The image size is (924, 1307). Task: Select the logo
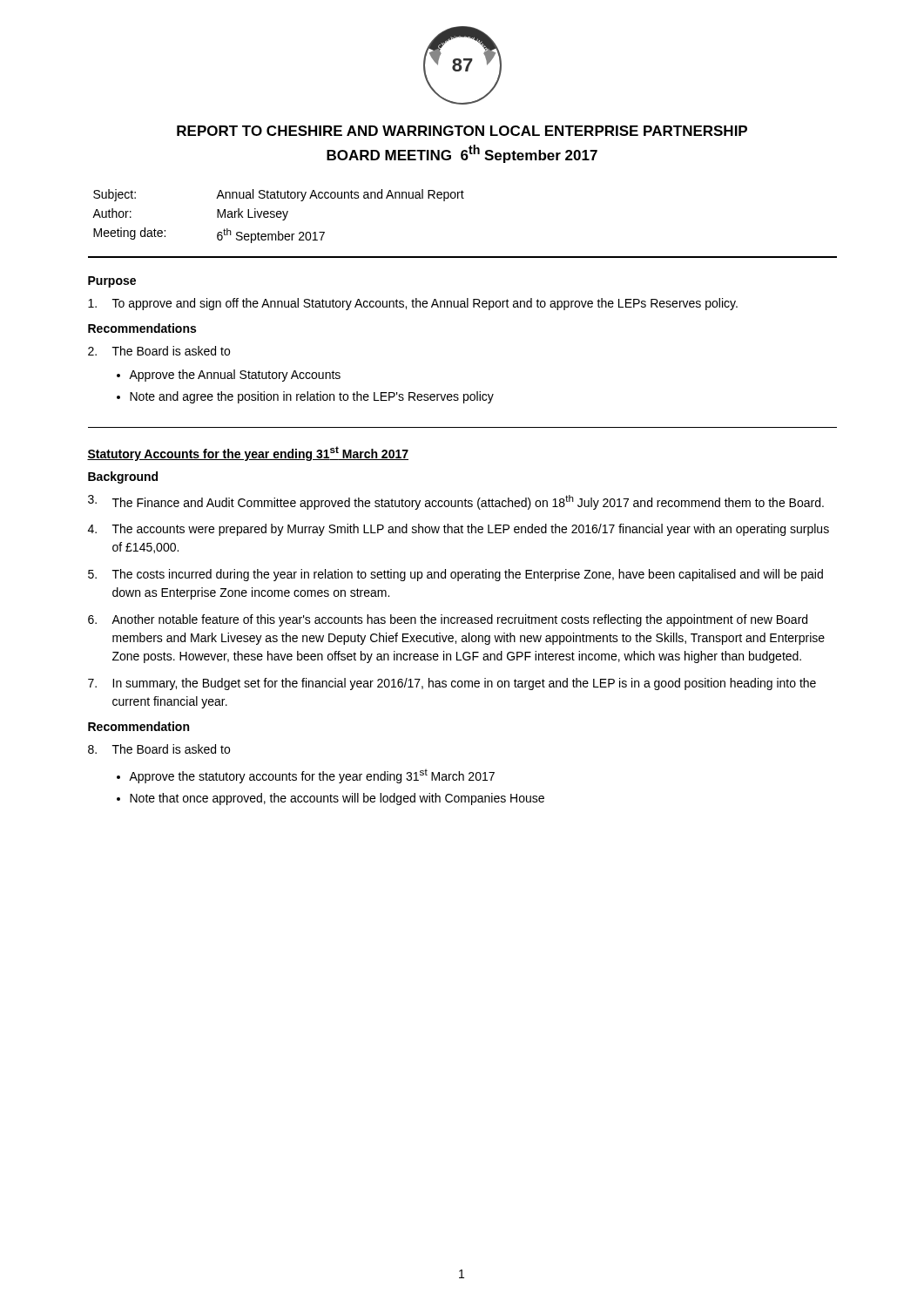click(462, 67)
